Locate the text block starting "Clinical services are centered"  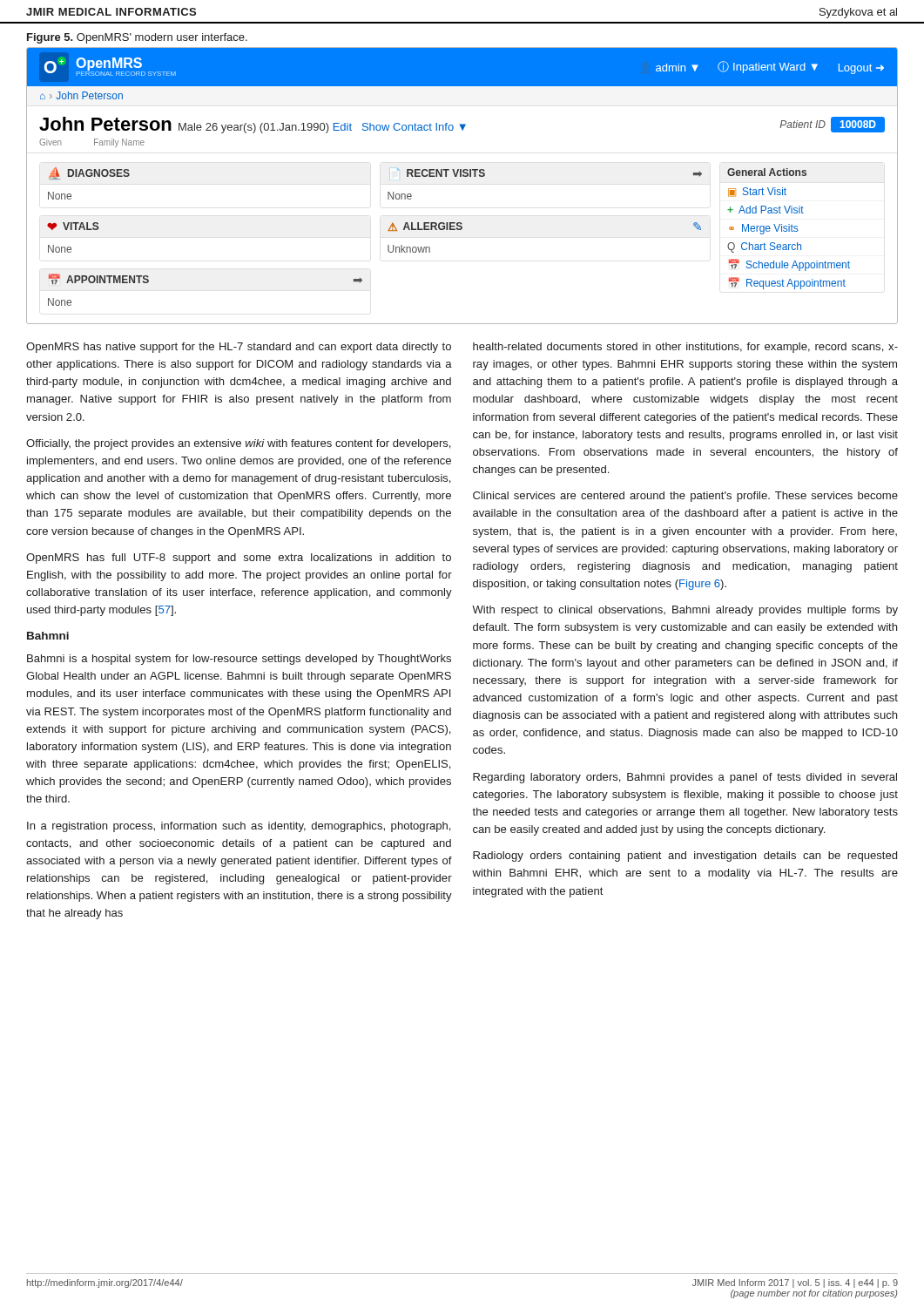pyautogui.click(x=685, y=540)
